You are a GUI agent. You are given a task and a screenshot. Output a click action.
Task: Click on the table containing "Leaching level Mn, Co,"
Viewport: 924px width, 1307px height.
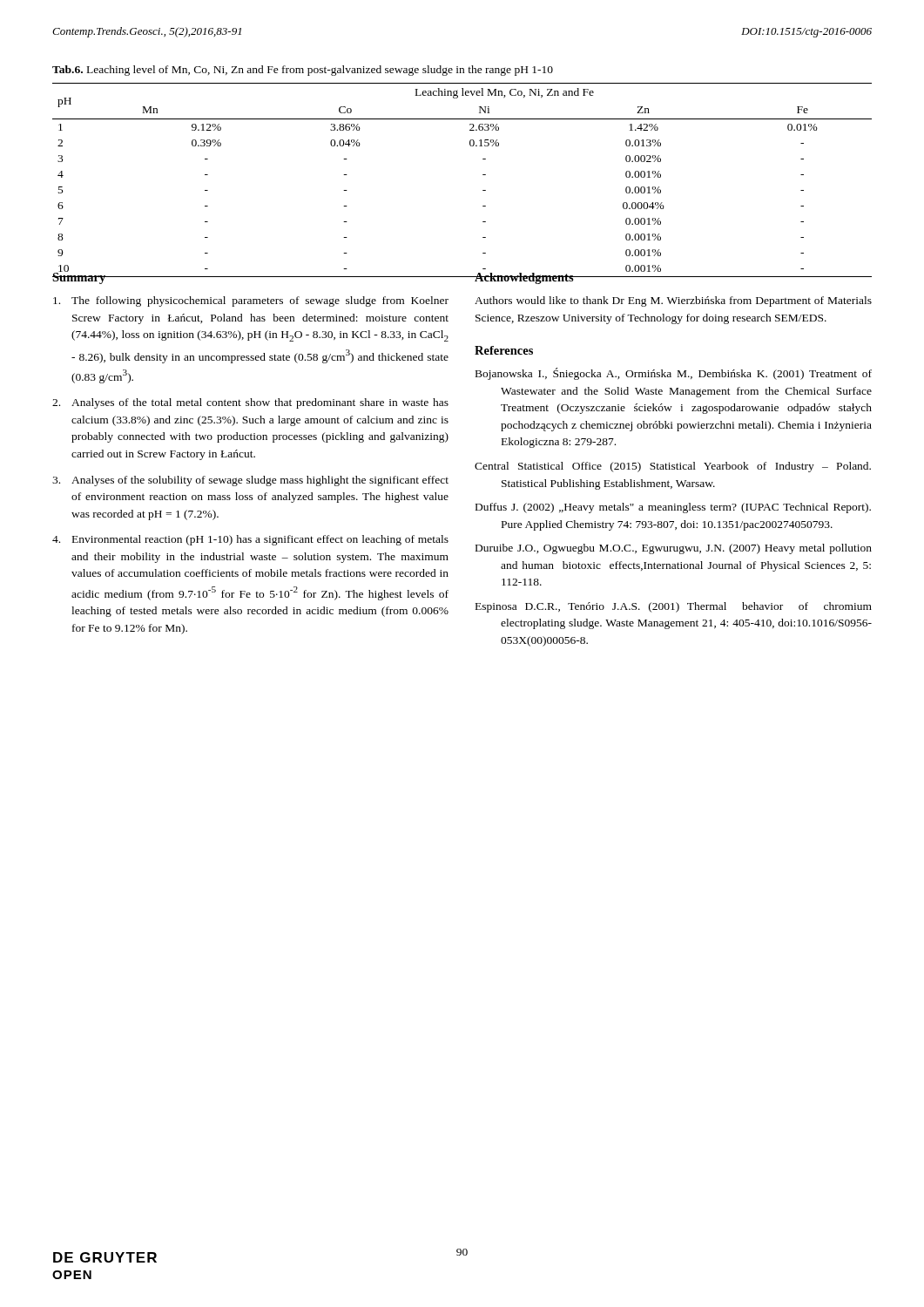click(x=462, y=180)
